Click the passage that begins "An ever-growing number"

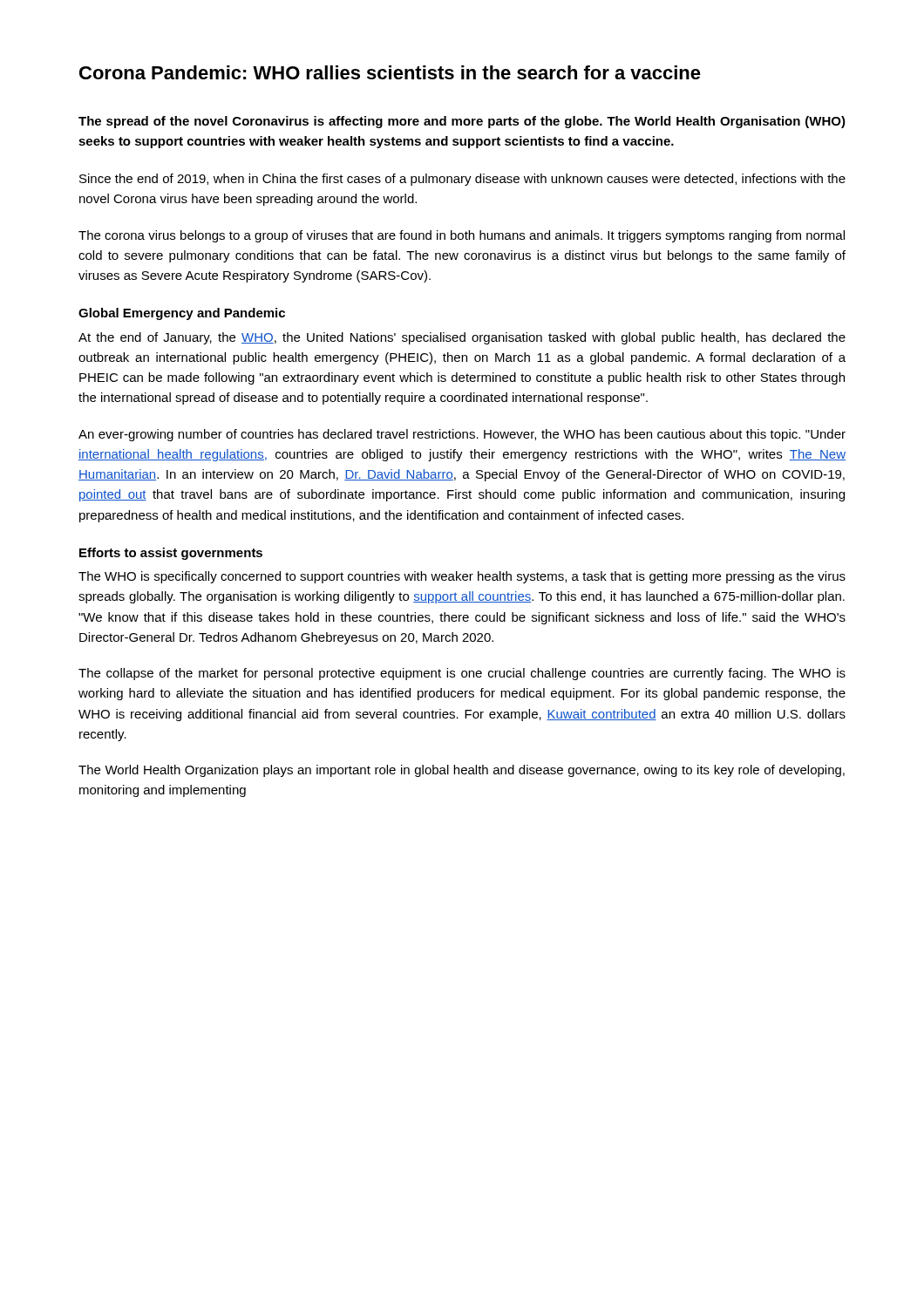462,474
